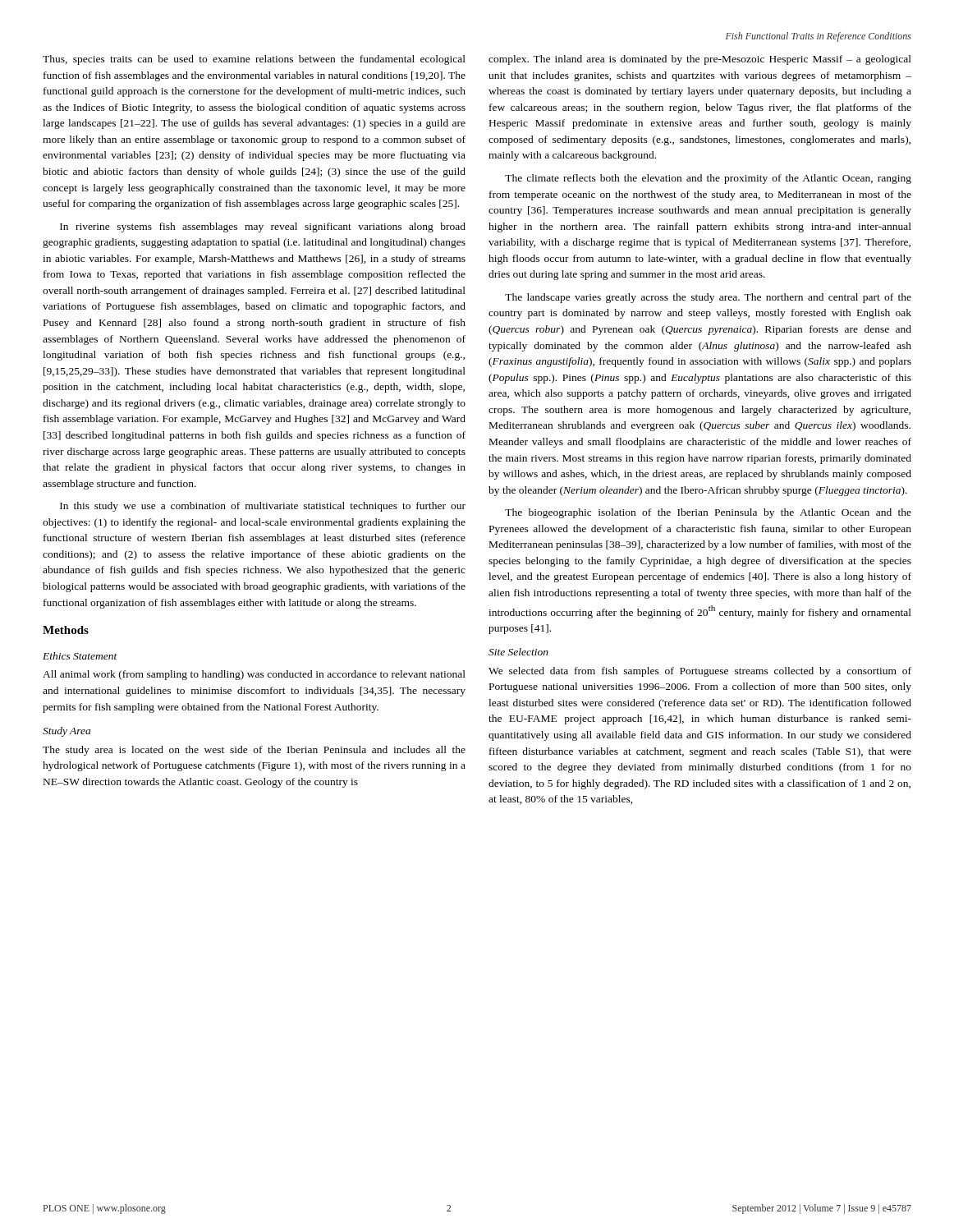Viewport: 954px width, 1232px height.
Task: Click on the element starting "The study area is"
Action: [x=254, y=765]
